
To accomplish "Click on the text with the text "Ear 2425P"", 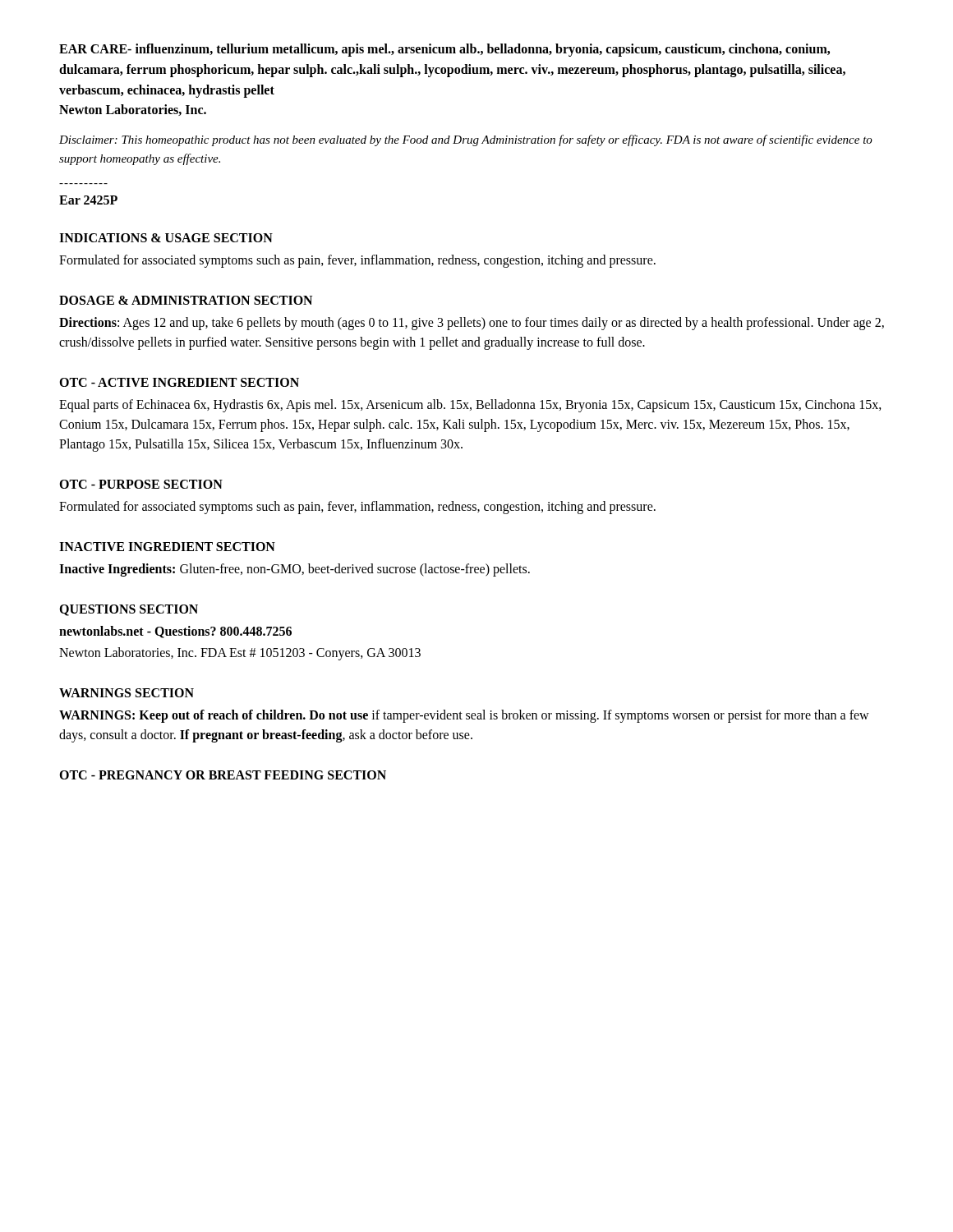I will (x=88, y=200).
